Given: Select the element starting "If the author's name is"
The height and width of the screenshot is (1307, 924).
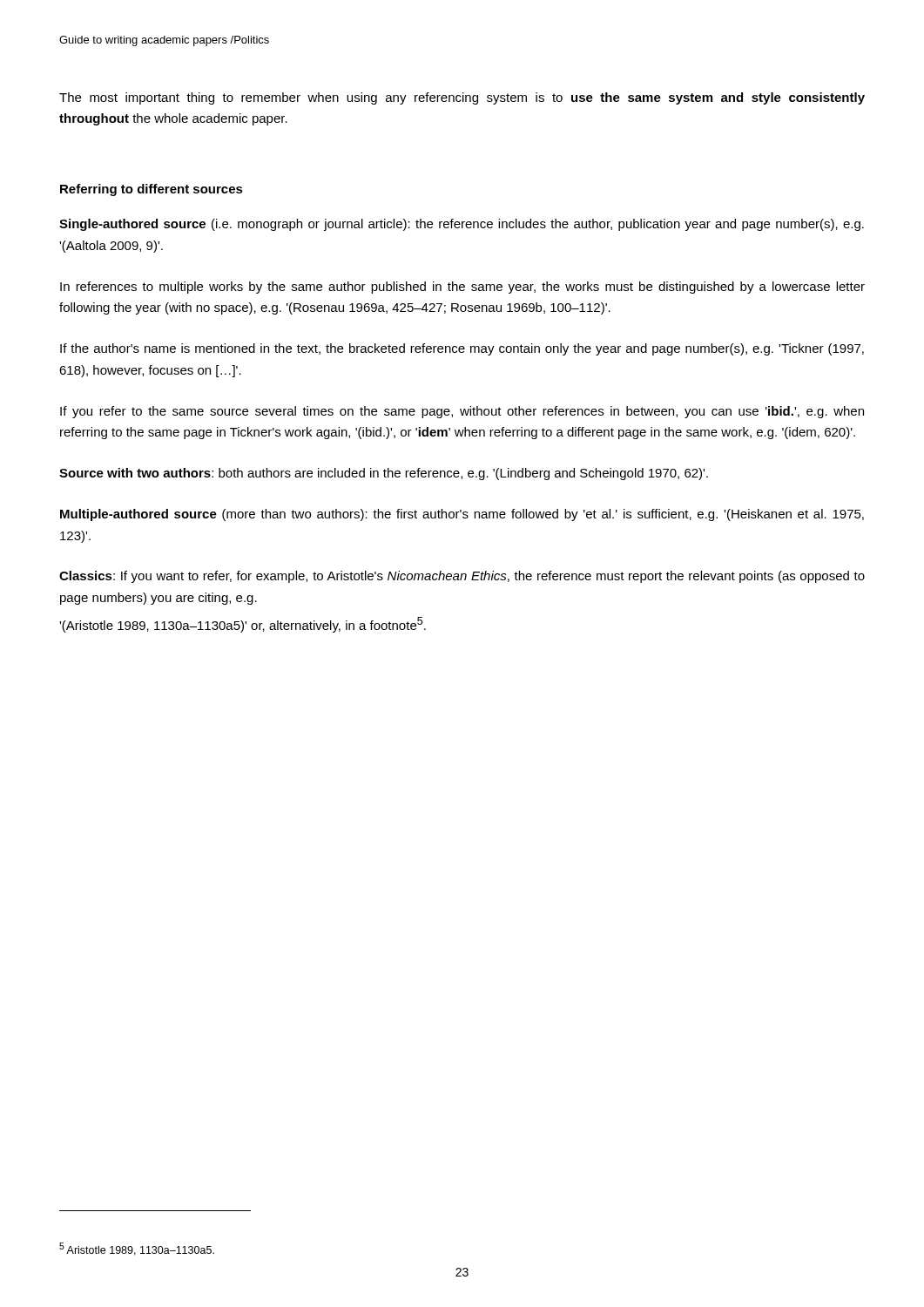Looking at the screenshot, I should [x=462, y=359].
